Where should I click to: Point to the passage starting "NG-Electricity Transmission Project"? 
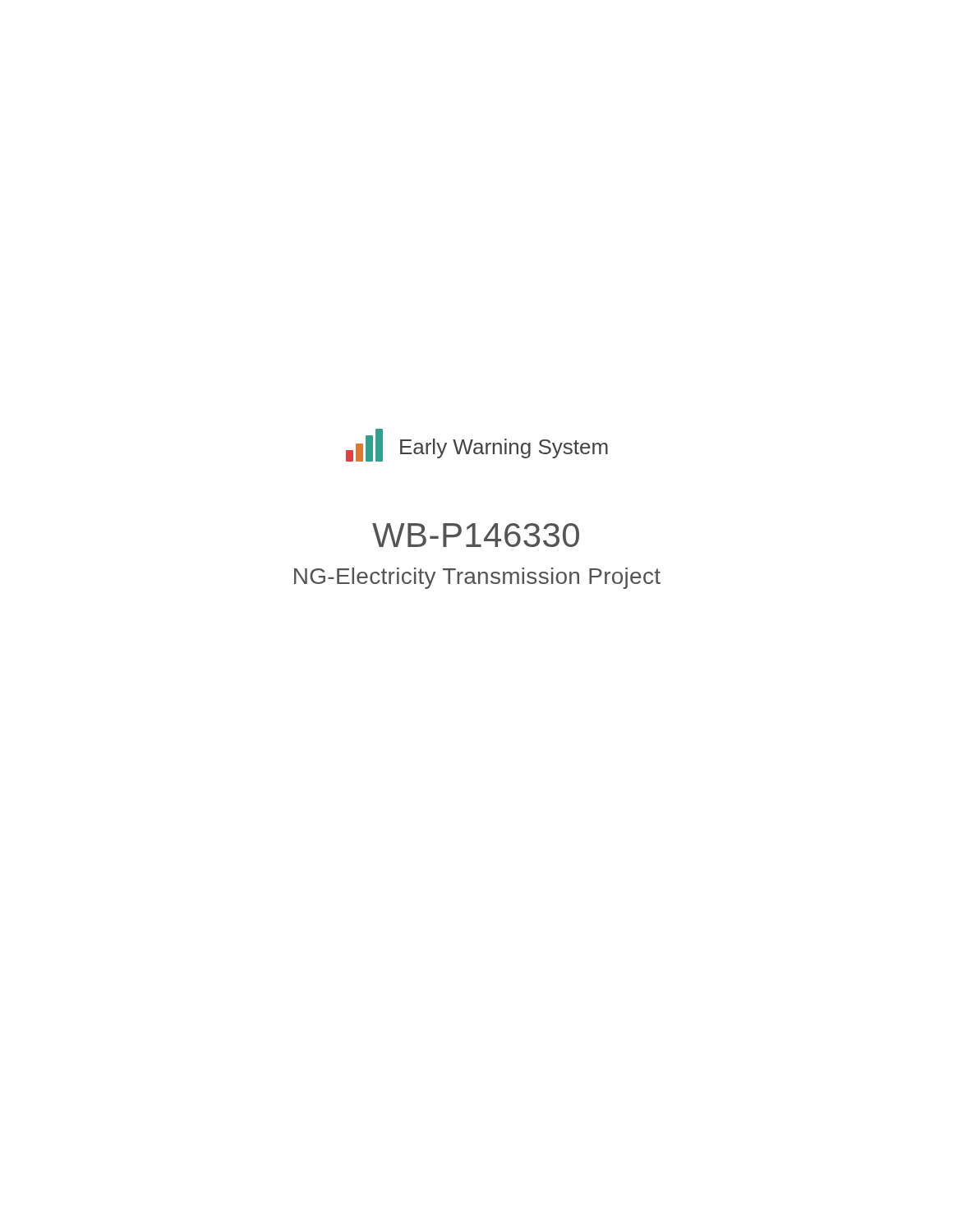(476, 576)
